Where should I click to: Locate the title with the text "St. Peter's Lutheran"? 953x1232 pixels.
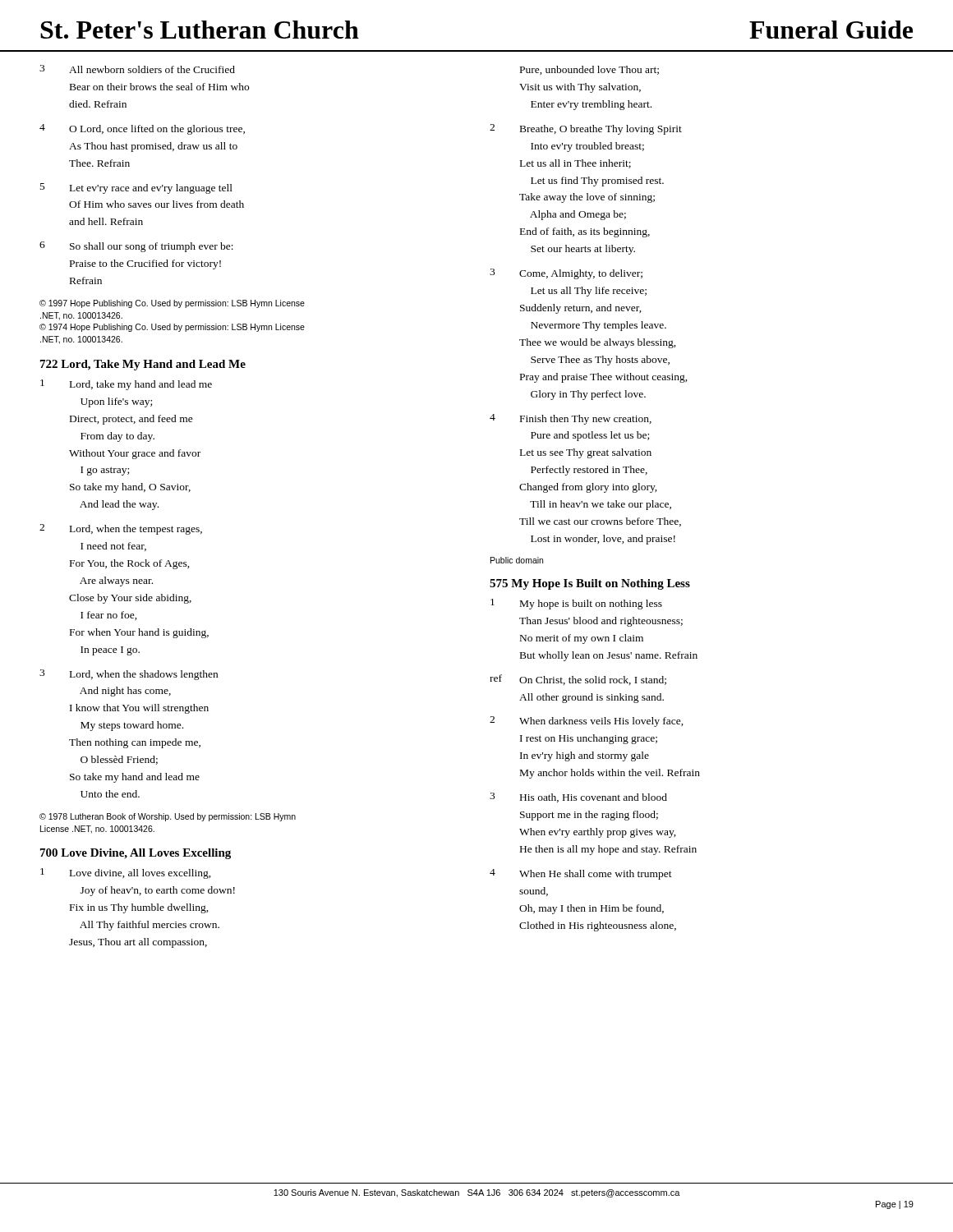pyautogui.click(x=203, y=29)
